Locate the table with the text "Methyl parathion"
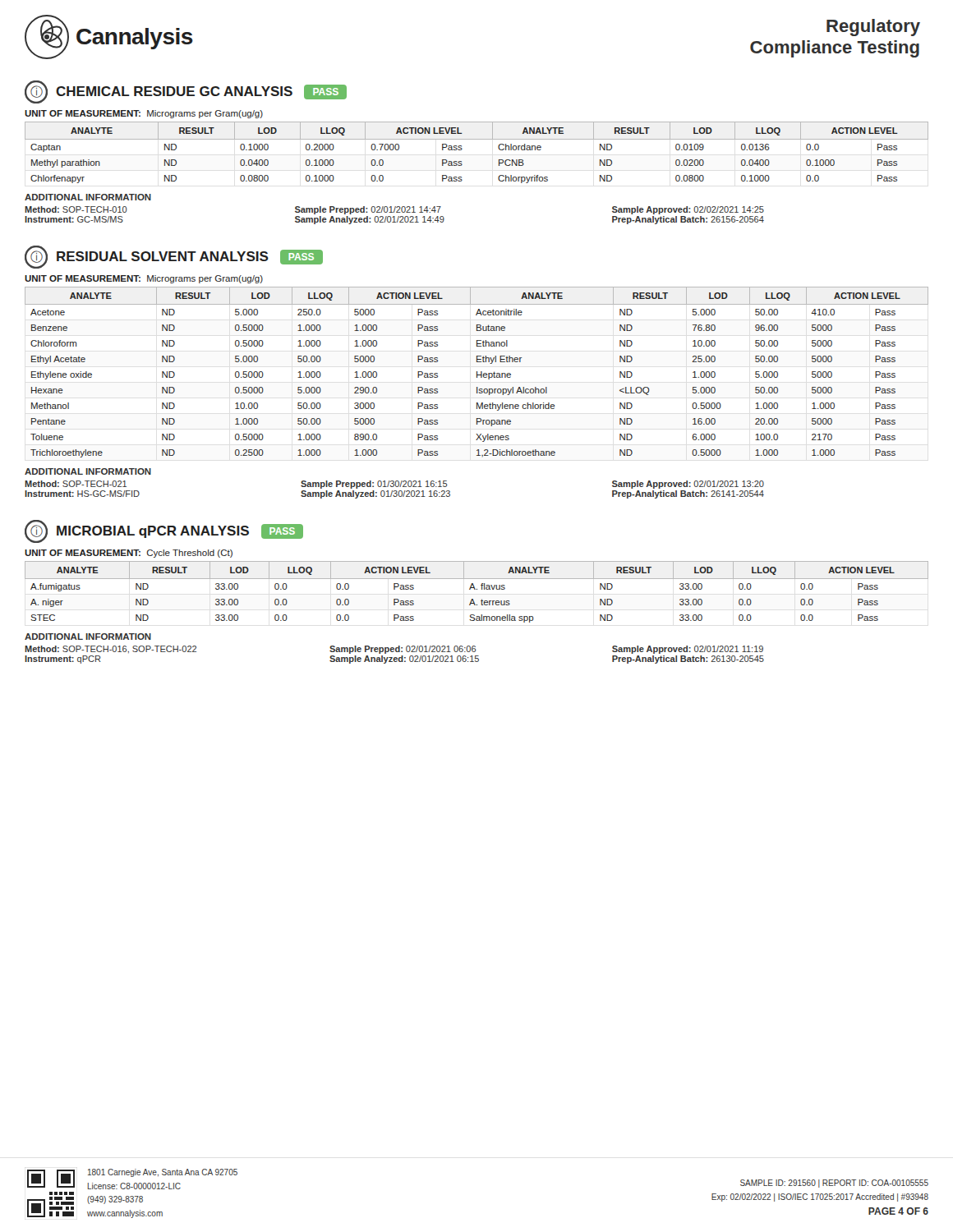This screenshot has height=1232, width=953. pyautogui.click(x=476, y=154)
